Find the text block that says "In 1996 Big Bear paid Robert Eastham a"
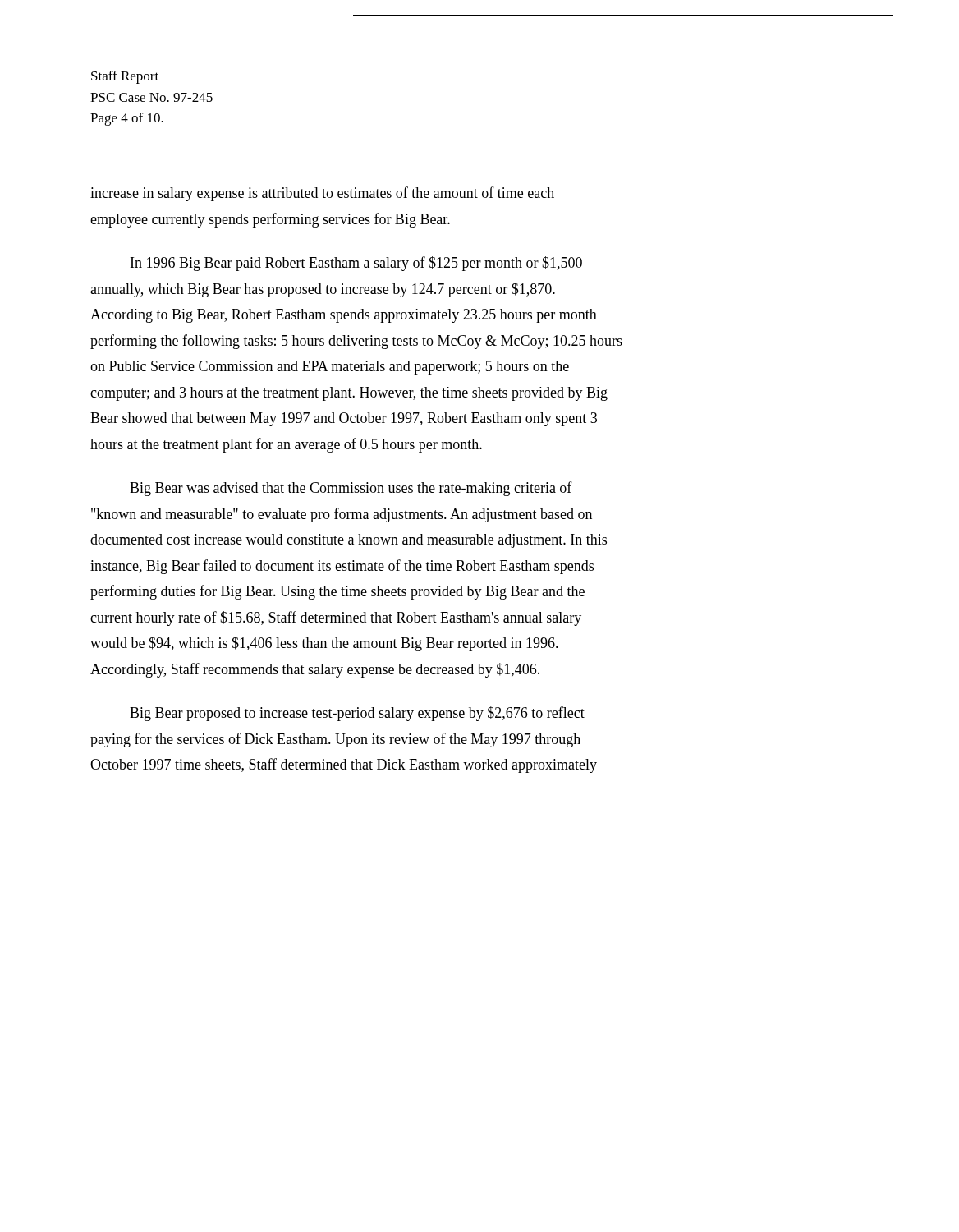 [356, 263]
